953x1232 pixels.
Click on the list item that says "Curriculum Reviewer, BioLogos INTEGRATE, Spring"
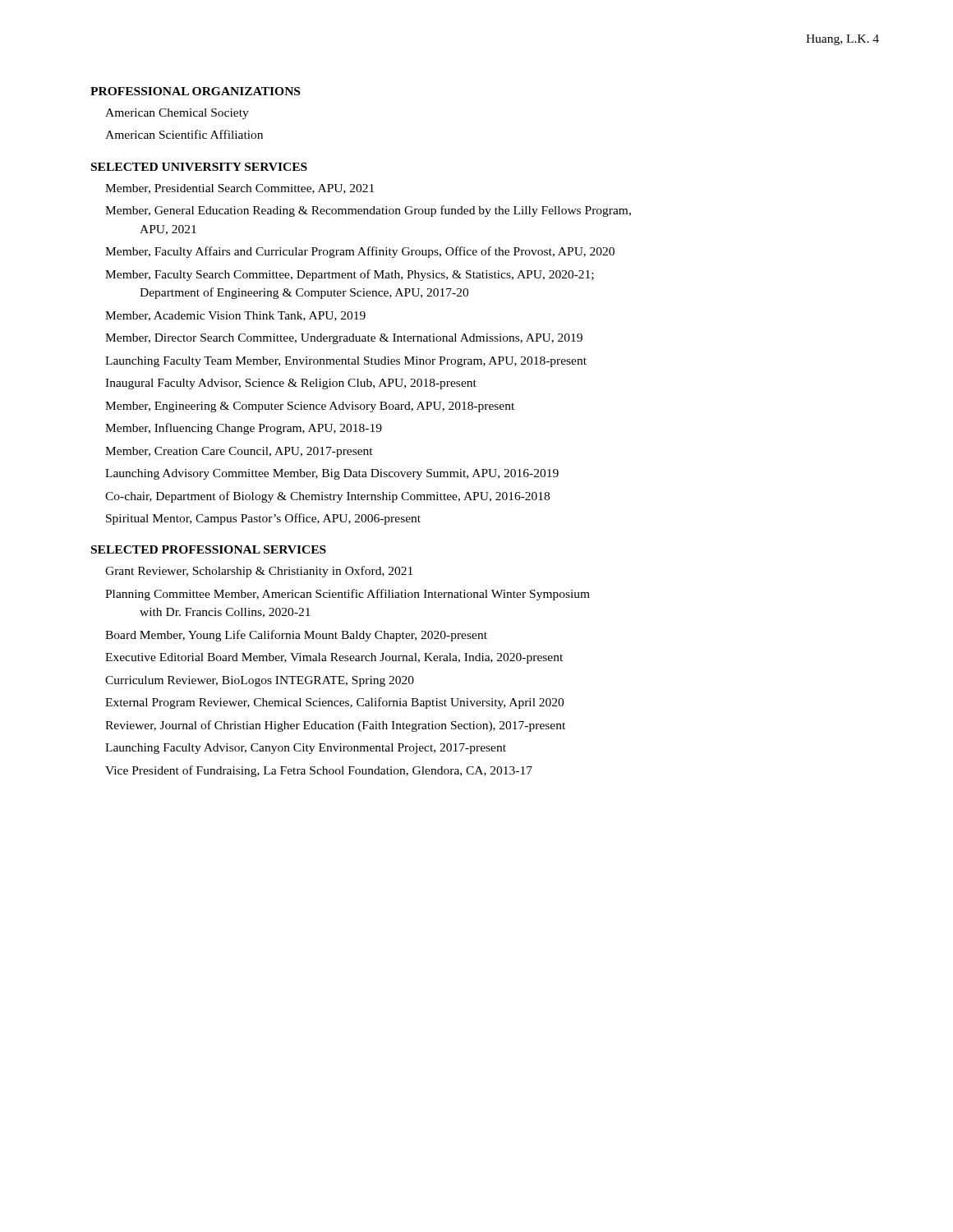pos(260,680)
